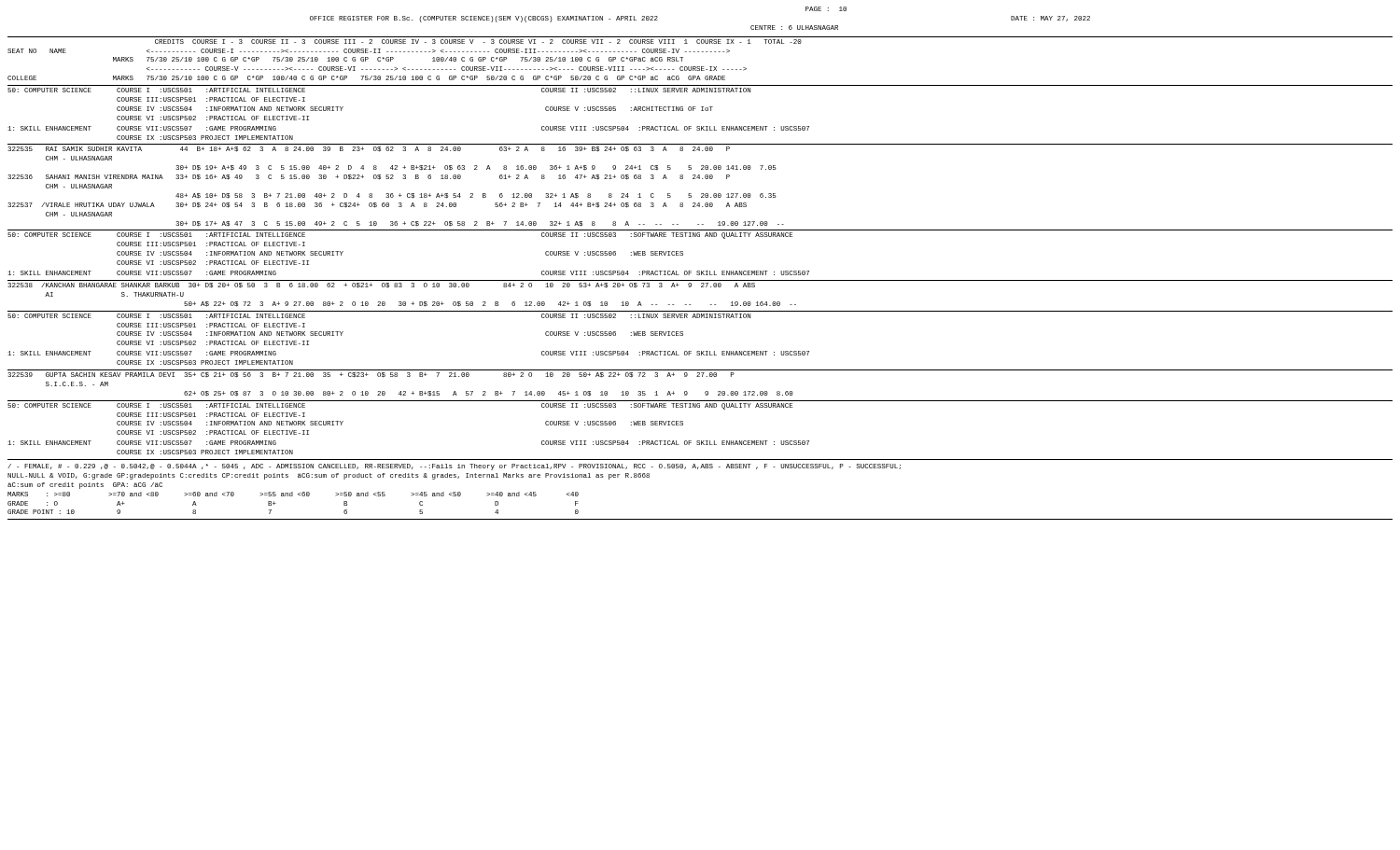The width and height of the screenshot is (1400, 850).
Task: Click on the element starting "322539 GUPTA SACHIN KESAV"
Action: point(700,385)
